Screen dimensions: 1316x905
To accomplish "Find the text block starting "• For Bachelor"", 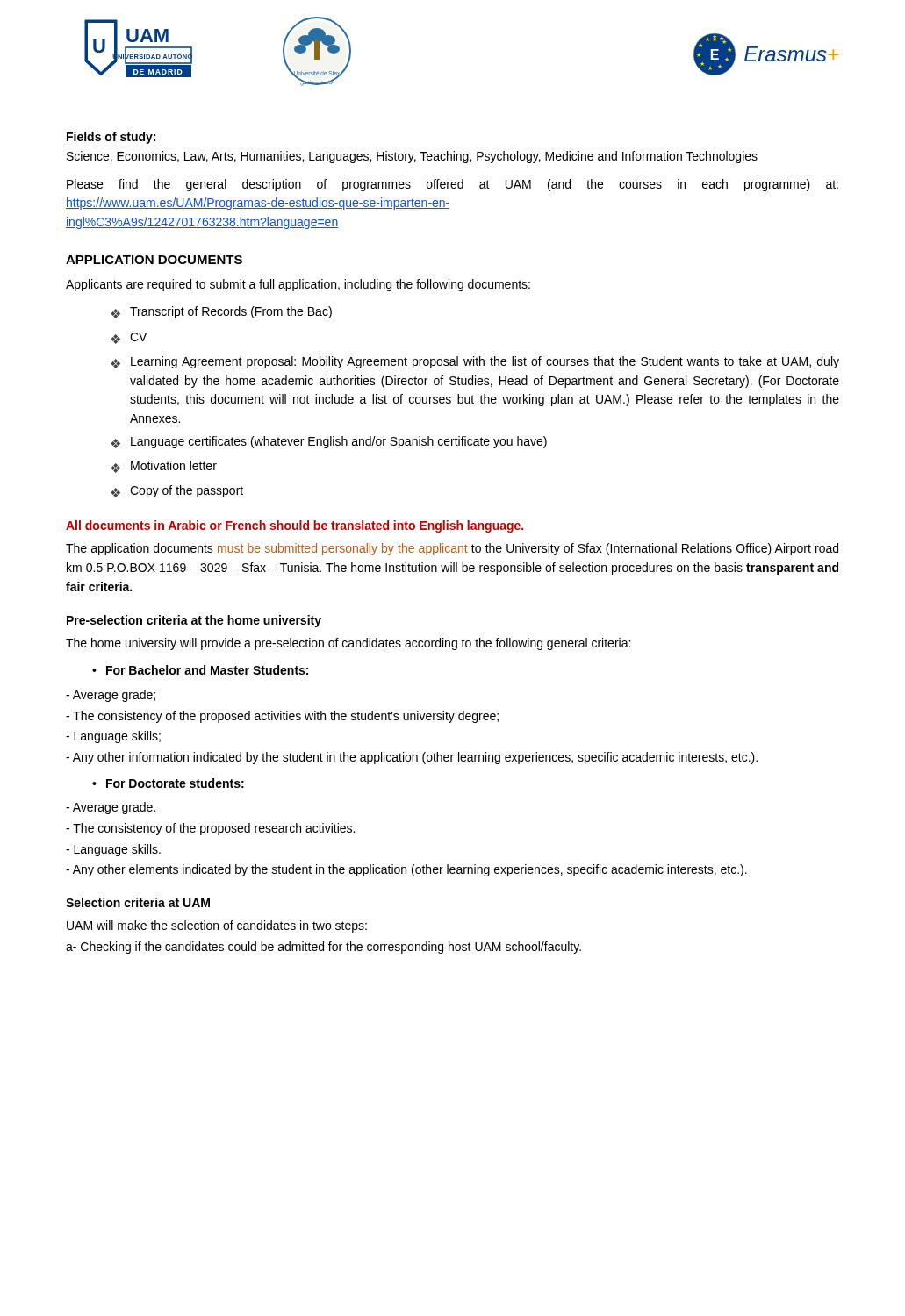I will pos(201,671).
